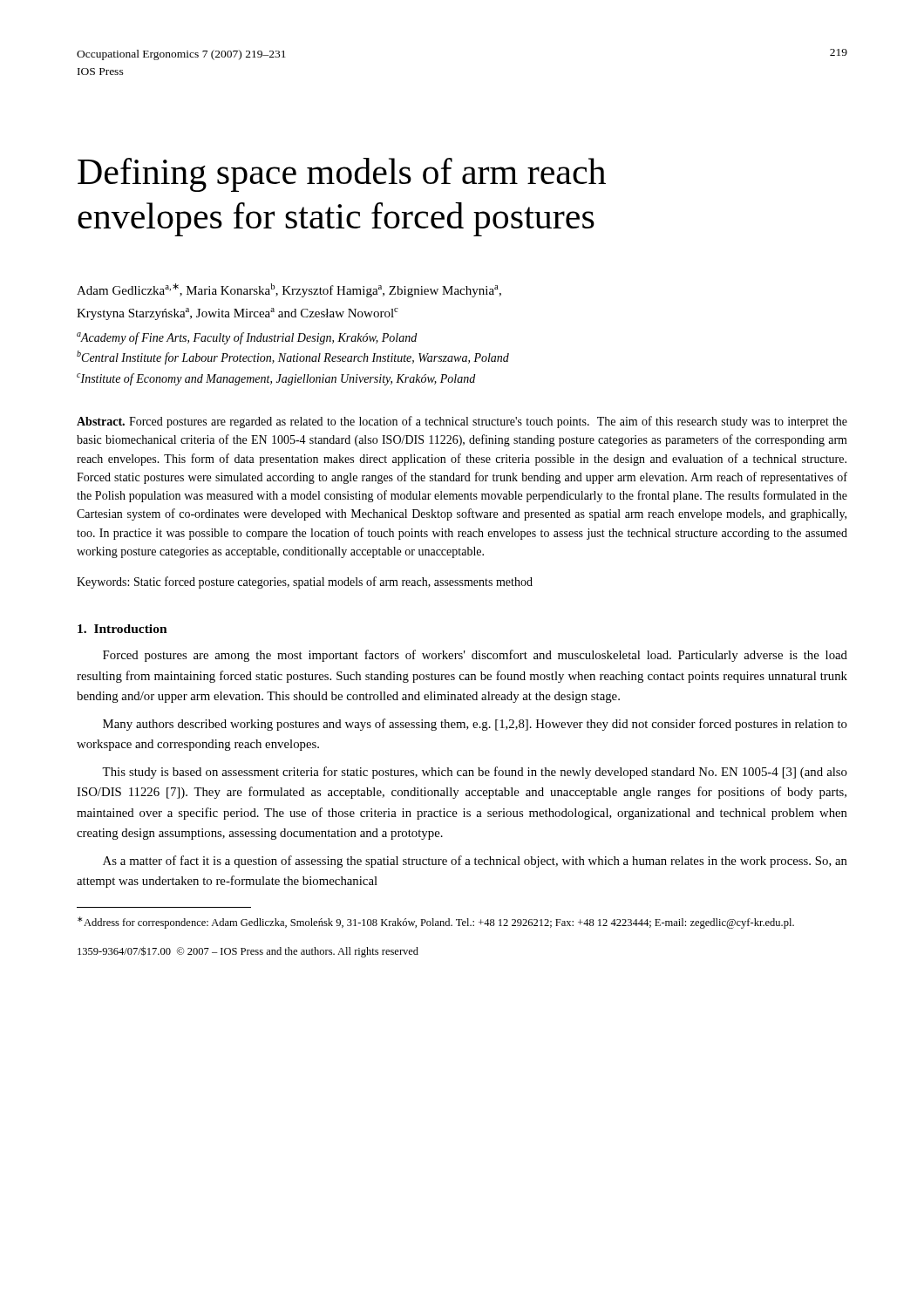Screen dimensions: 1308x924
Task: Locate the block of text that opens with "∗Address for correspondence:"
Action: click(436, 922)
